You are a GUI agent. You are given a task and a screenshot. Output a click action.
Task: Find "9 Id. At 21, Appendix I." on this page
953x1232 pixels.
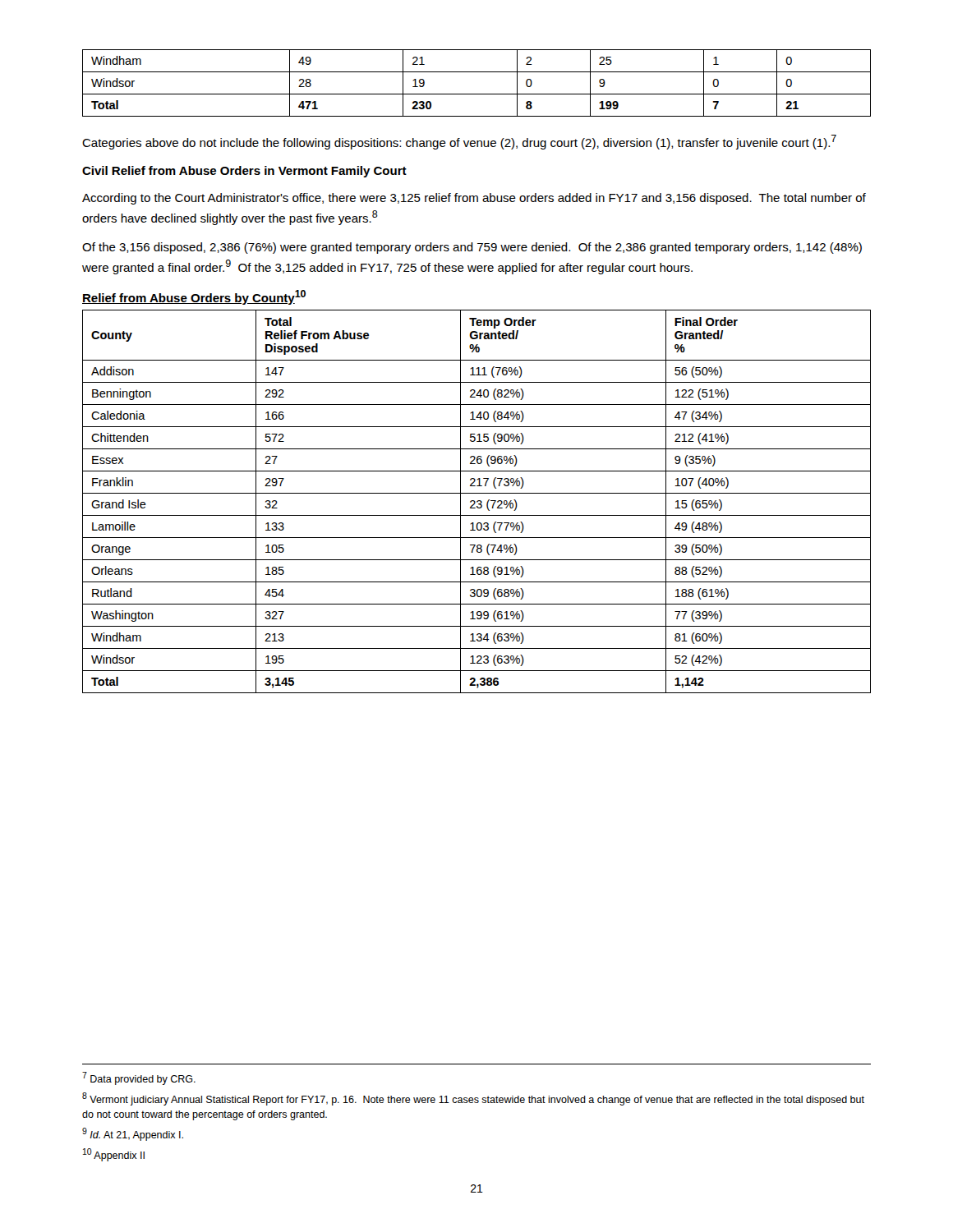pyautogui.click(x=133, y=1134)
